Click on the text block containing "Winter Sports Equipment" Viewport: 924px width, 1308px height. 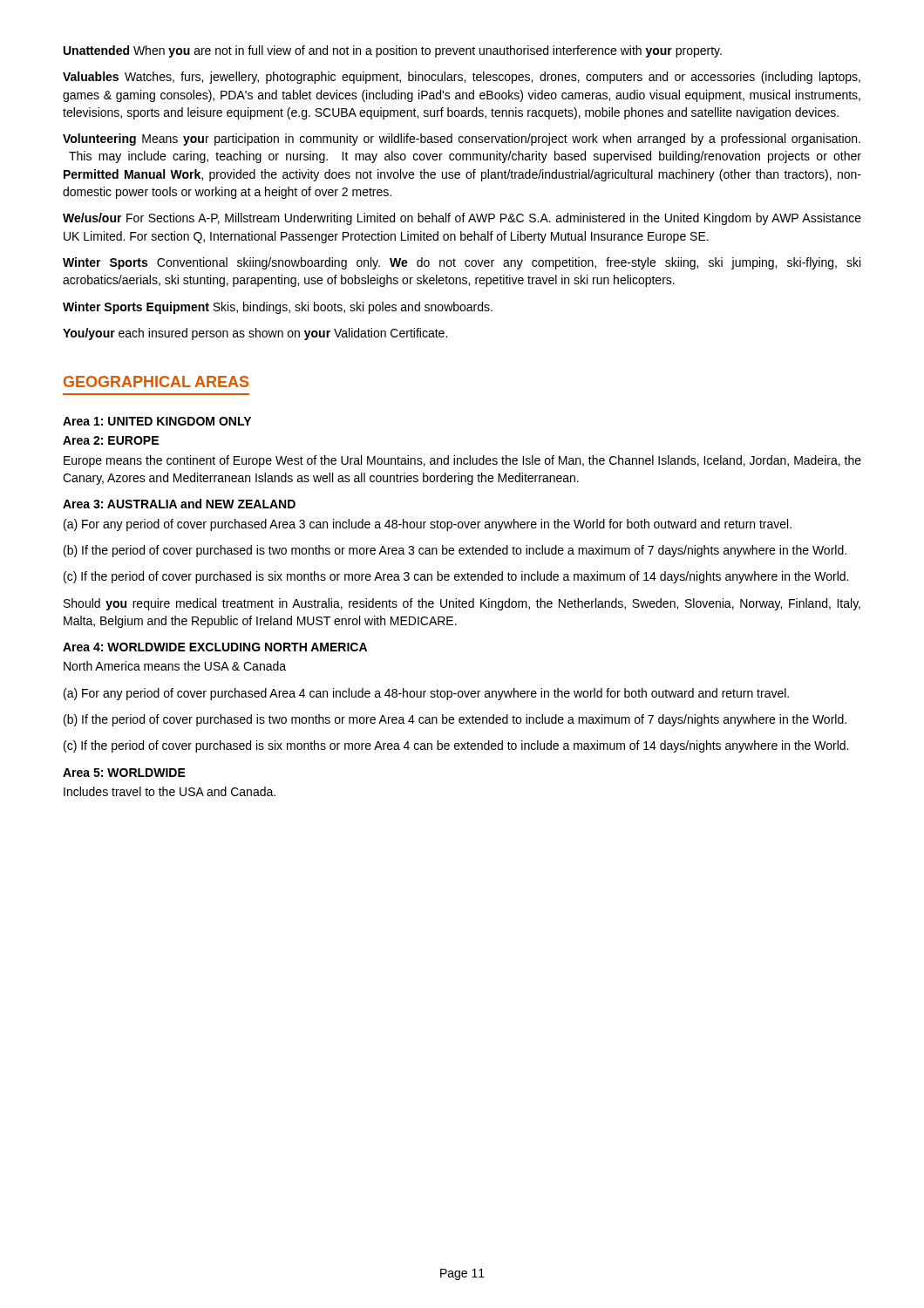click(x=278, y=307)
